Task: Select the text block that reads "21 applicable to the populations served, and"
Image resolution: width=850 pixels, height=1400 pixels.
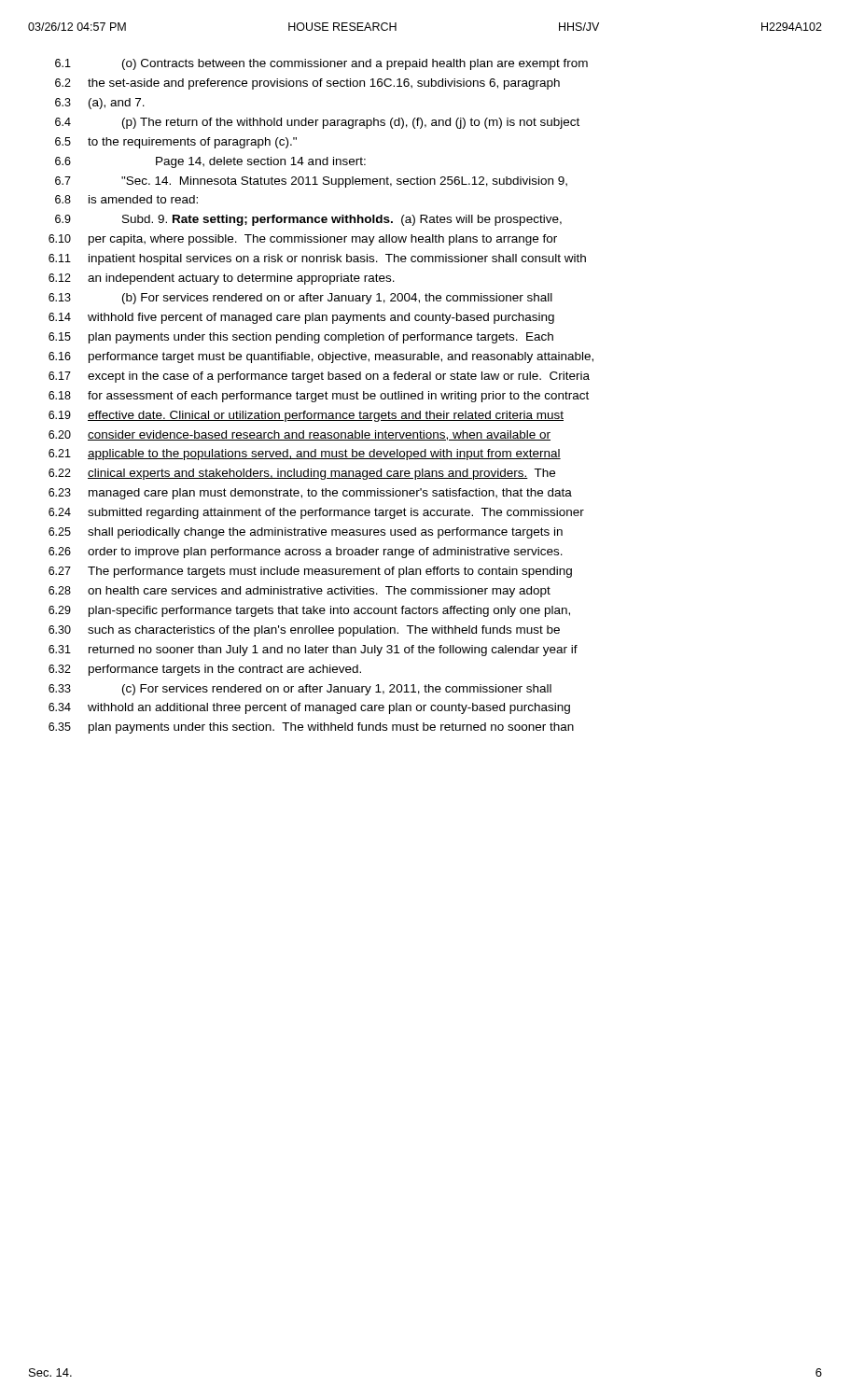Action: (x=425, y=454)
